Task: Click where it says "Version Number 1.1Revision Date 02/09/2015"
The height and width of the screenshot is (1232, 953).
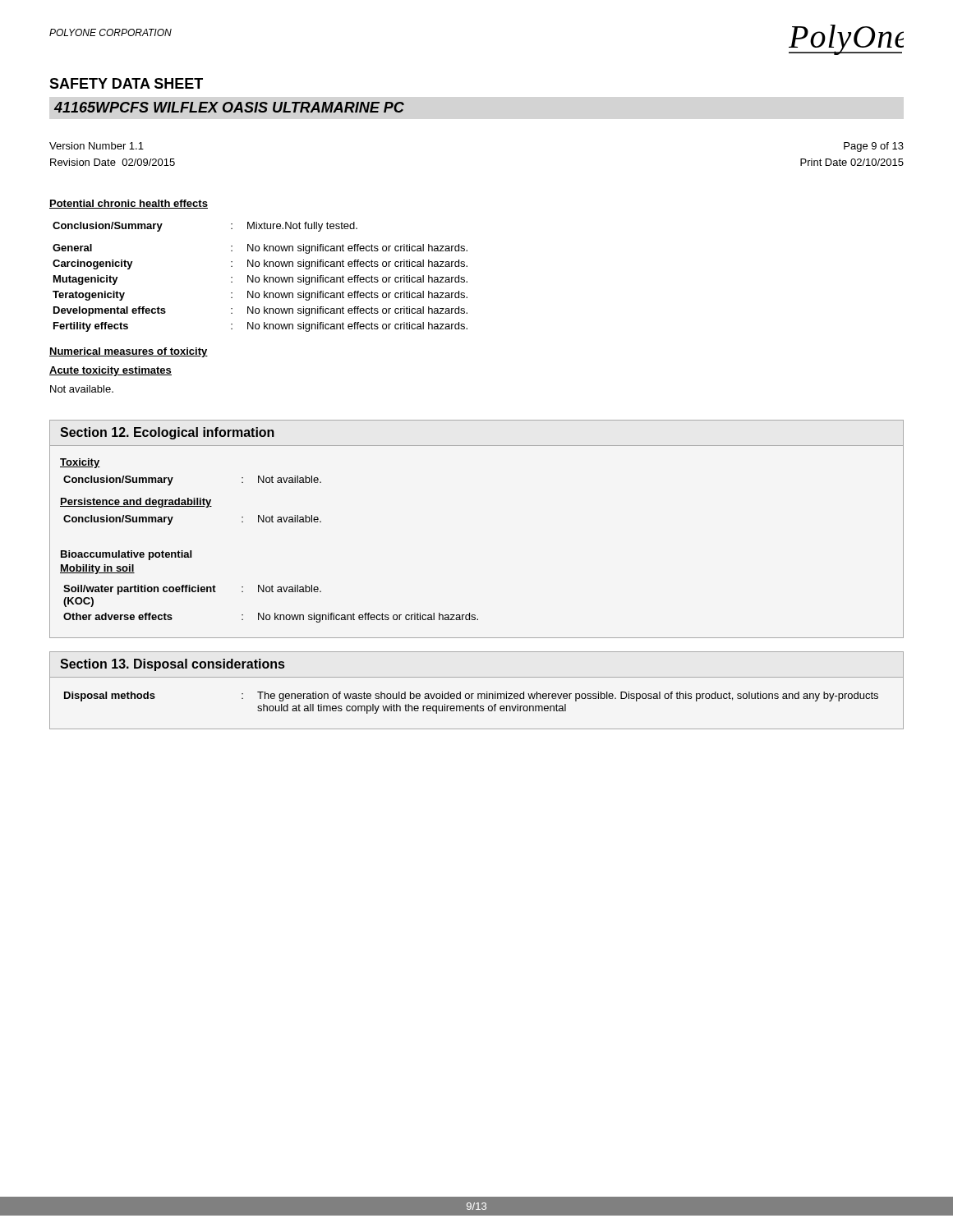Action: pyautogui.click(x=112, y=154)
